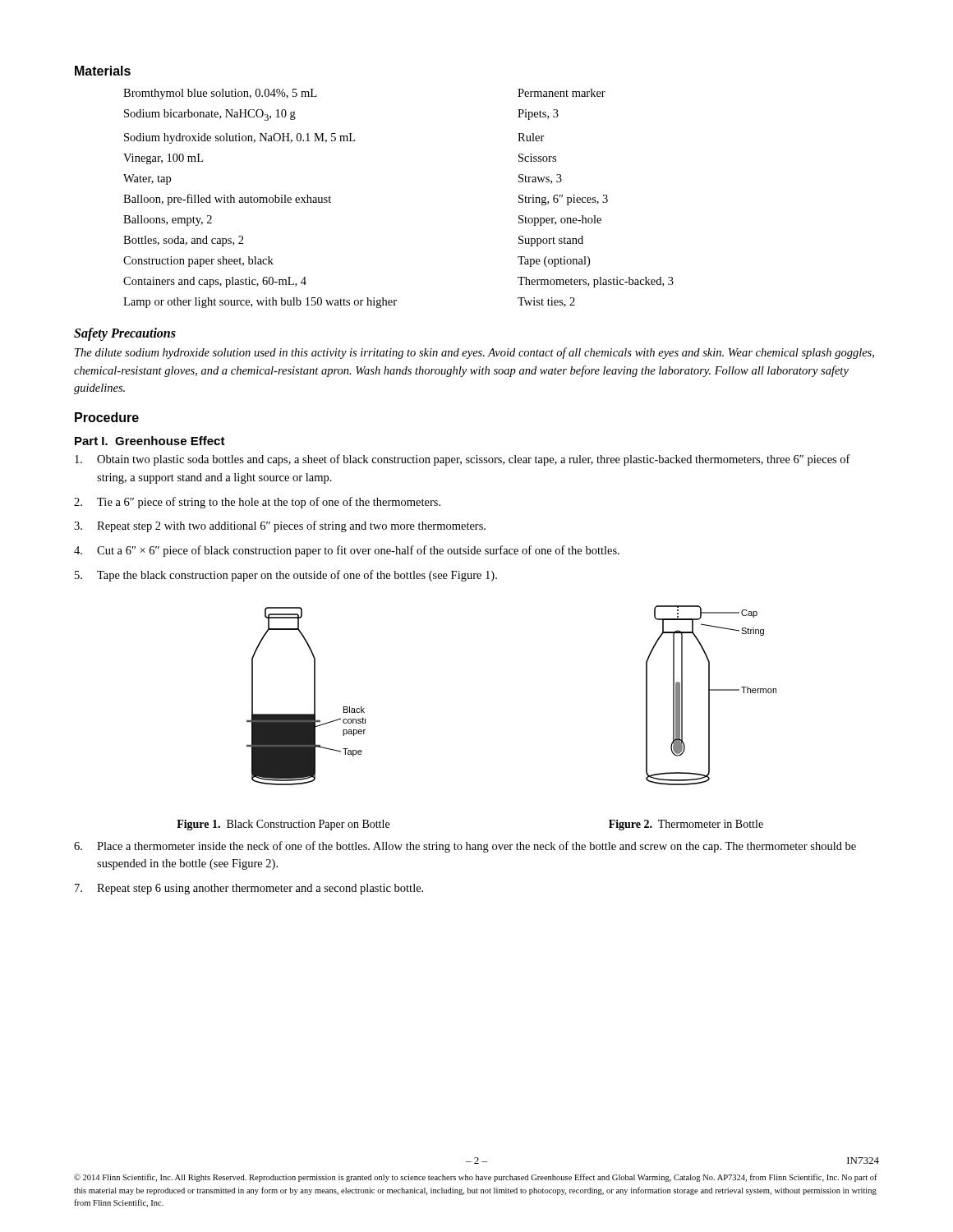Locate the list item with the text "6. Place a thermometer"

(476, 855)
